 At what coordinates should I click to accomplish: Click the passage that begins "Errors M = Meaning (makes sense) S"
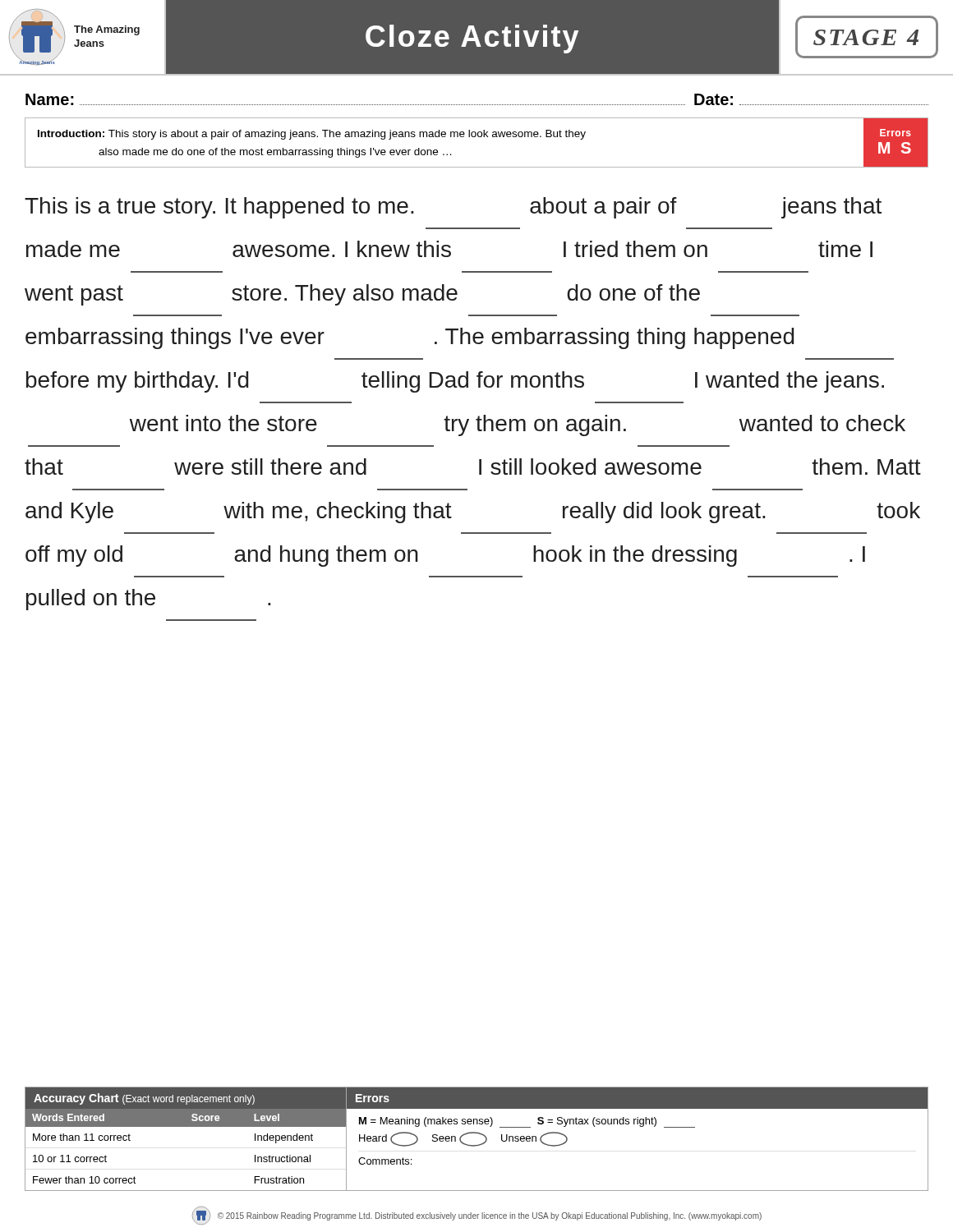(x=637, y=1130)
